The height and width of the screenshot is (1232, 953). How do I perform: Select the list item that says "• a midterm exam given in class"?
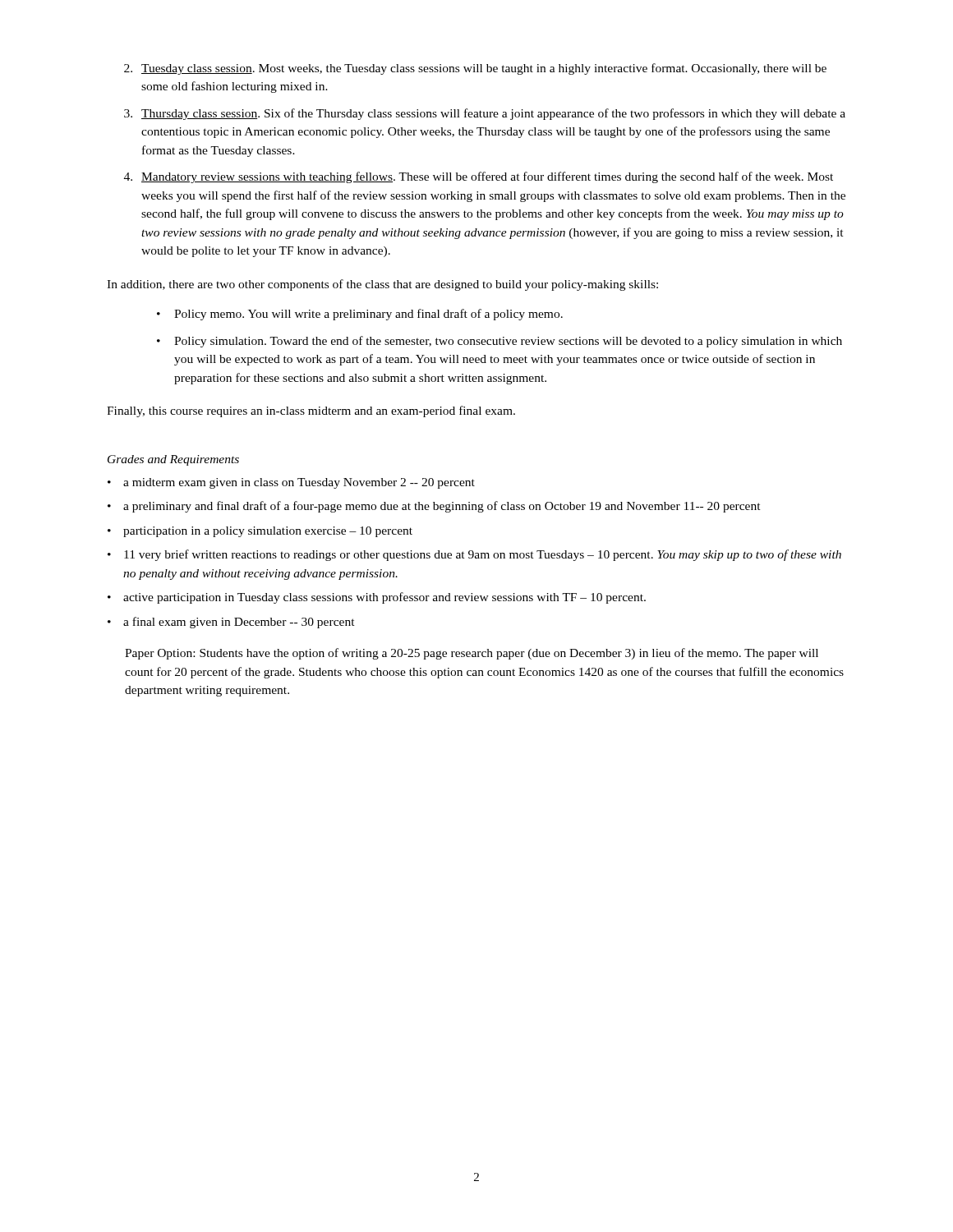pos(291,482)
